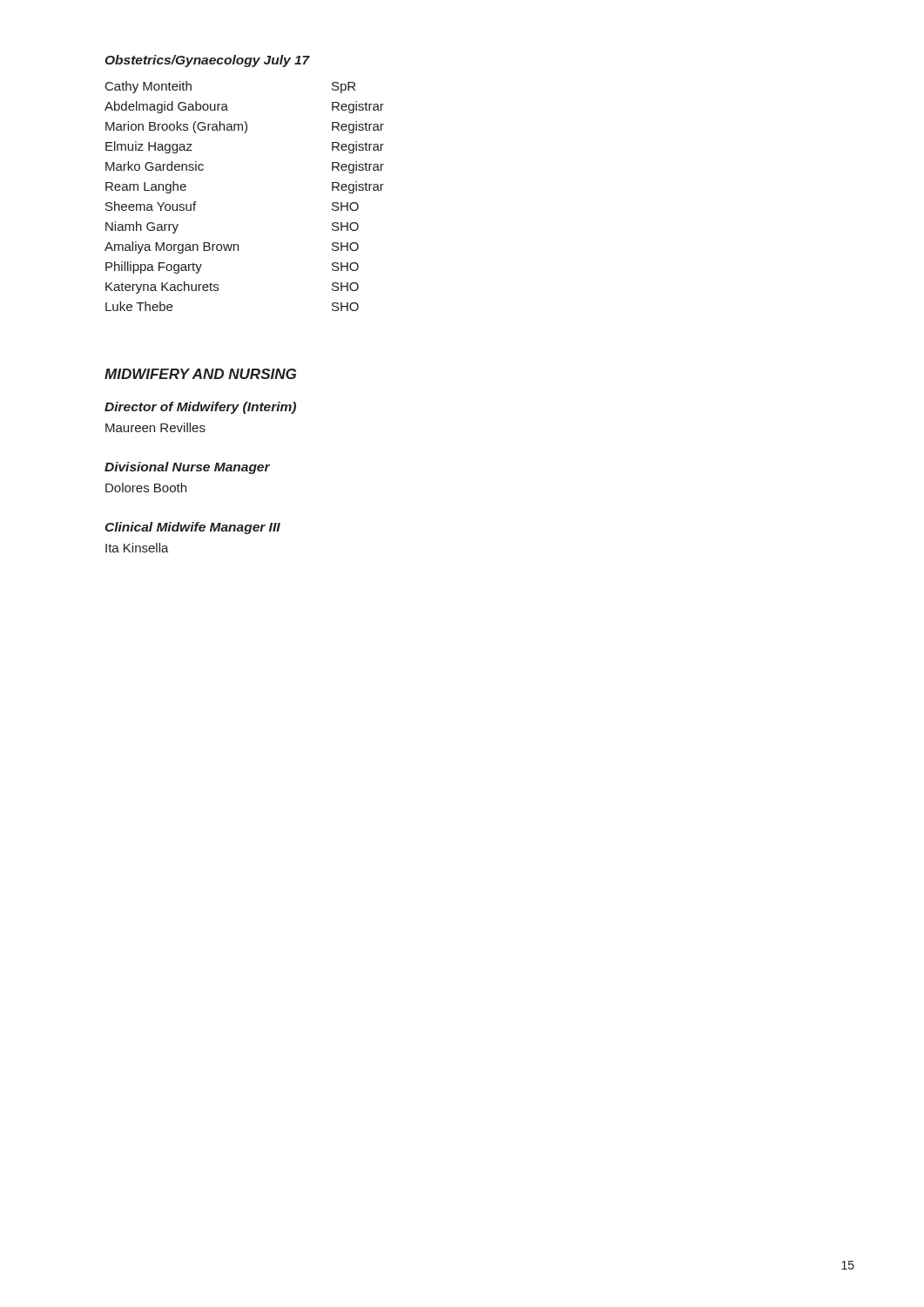Point to the text block starting "Maureen Revilles"
This screenshot has width=924, height=1307.
coord(155,427)
